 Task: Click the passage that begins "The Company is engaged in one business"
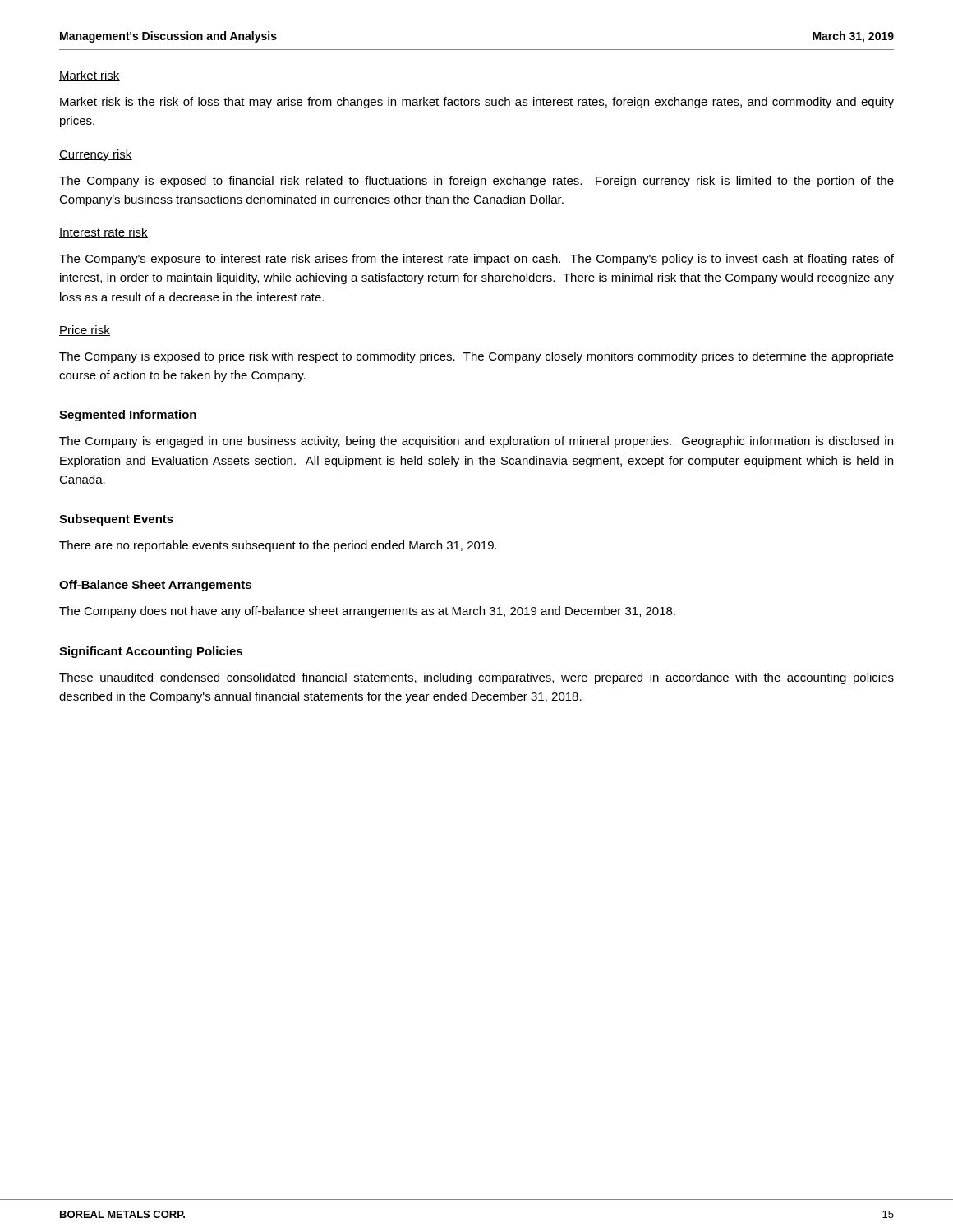tap(476, 460)
